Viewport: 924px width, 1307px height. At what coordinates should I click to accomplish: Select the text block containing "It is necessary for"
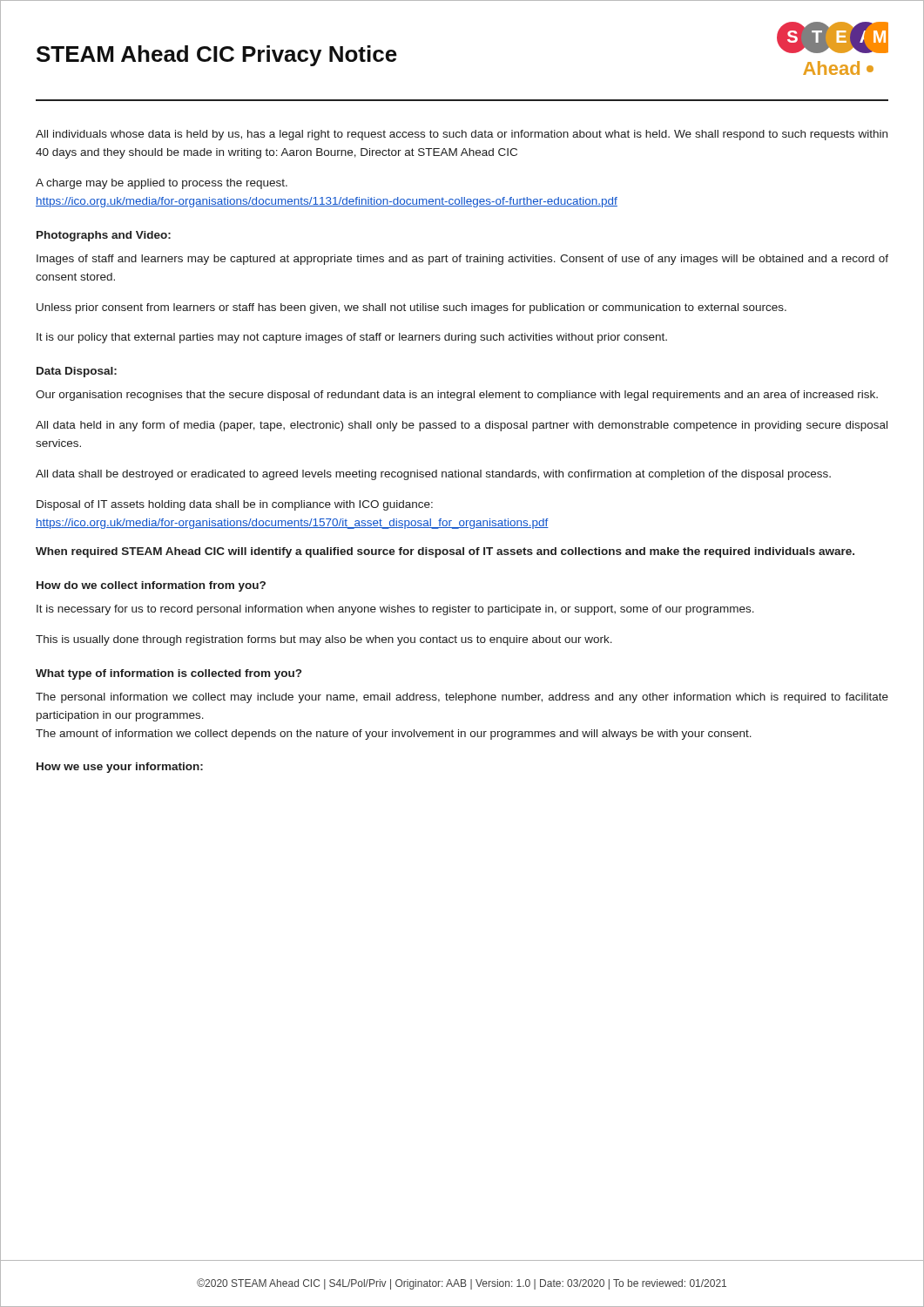pyautogui.click(x=395, y=609)
